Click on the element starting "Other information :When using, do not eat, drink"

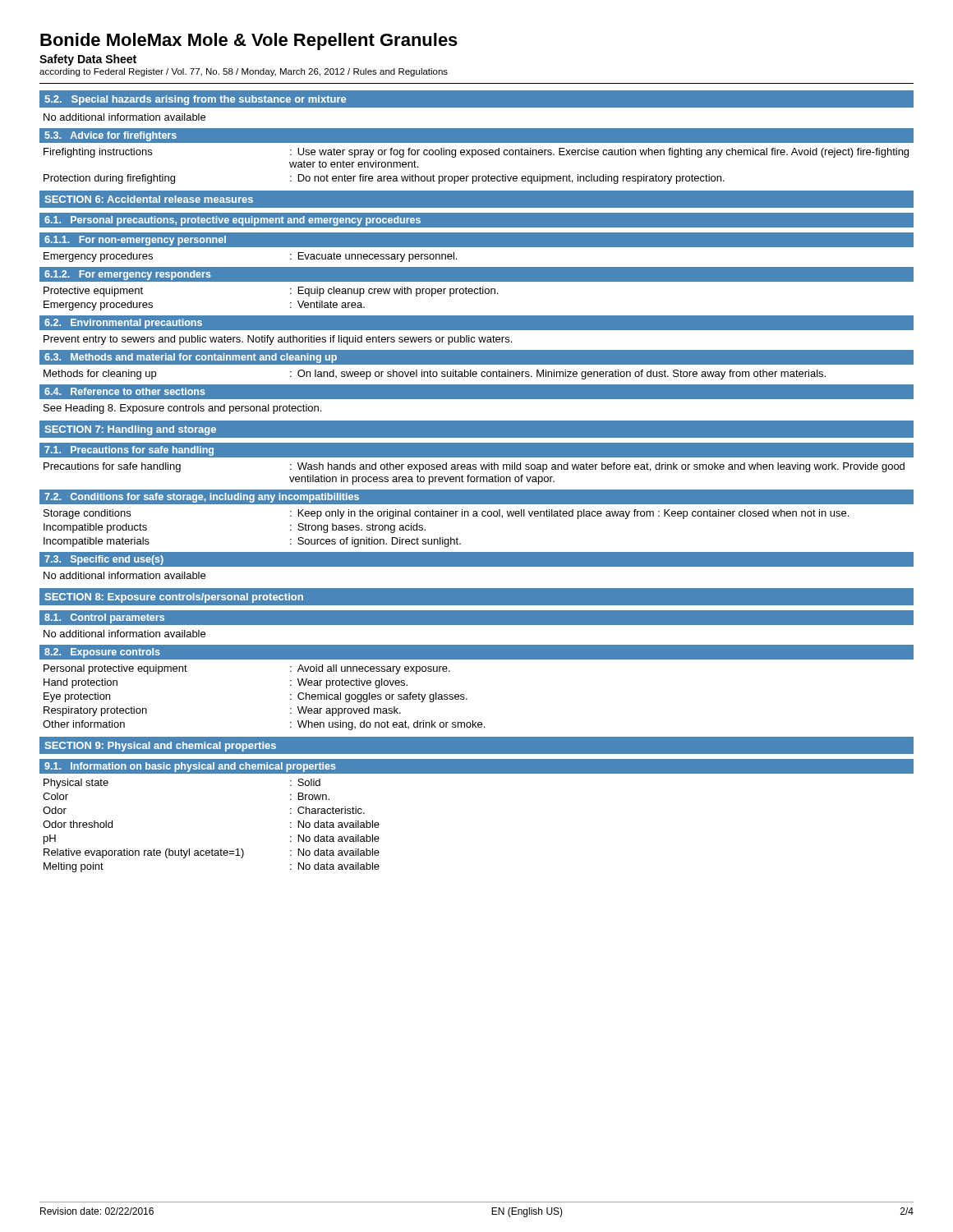click(x=476, y=724)
